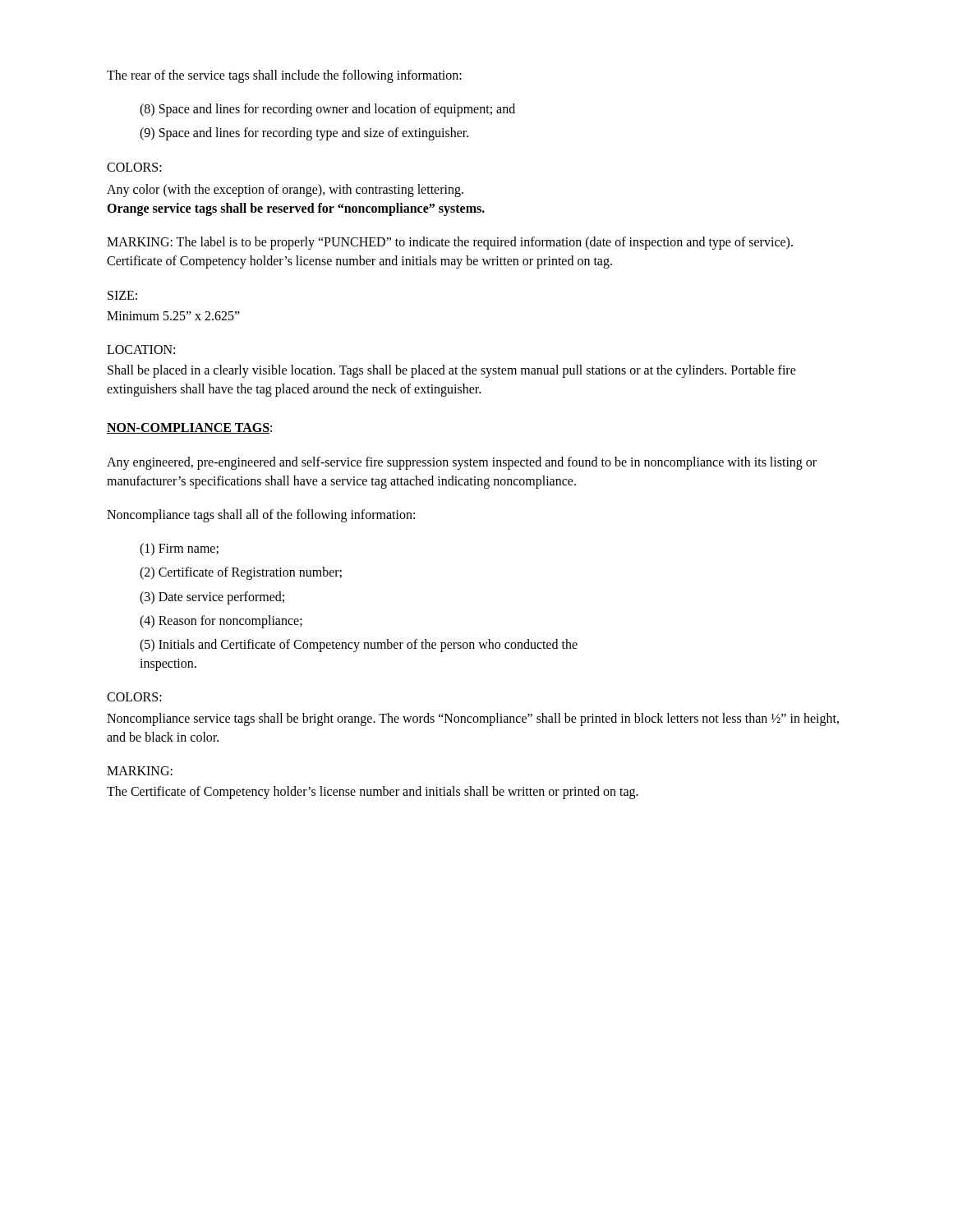Viewport: 953px width, 1232px height.
Task: Click on the block starting "(3) Date service performed;"
Action: pyautogui.click(x=212, y=598)
